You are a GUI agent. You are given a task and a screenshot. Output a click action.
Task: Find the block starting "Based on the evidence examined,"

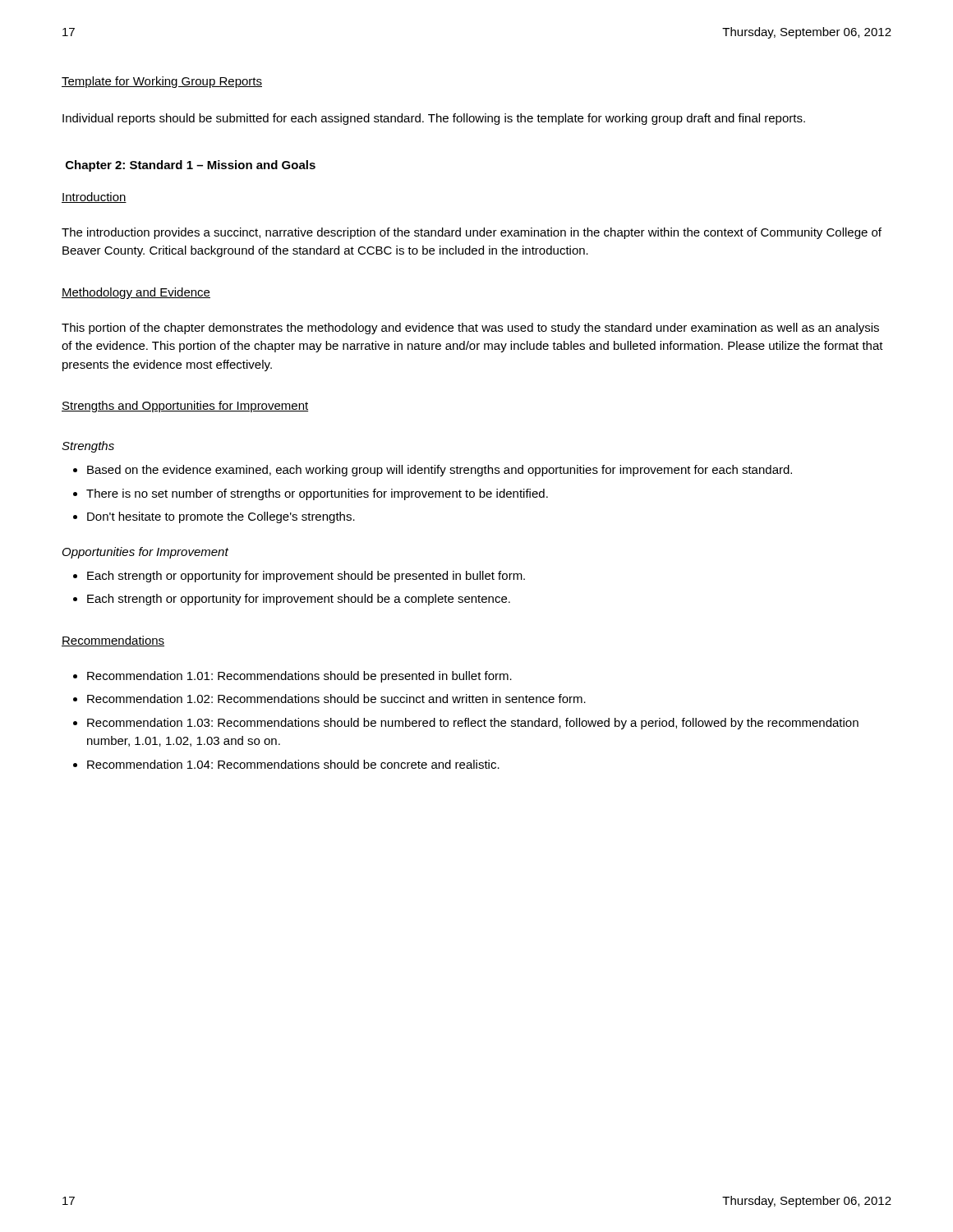[489, 493]
